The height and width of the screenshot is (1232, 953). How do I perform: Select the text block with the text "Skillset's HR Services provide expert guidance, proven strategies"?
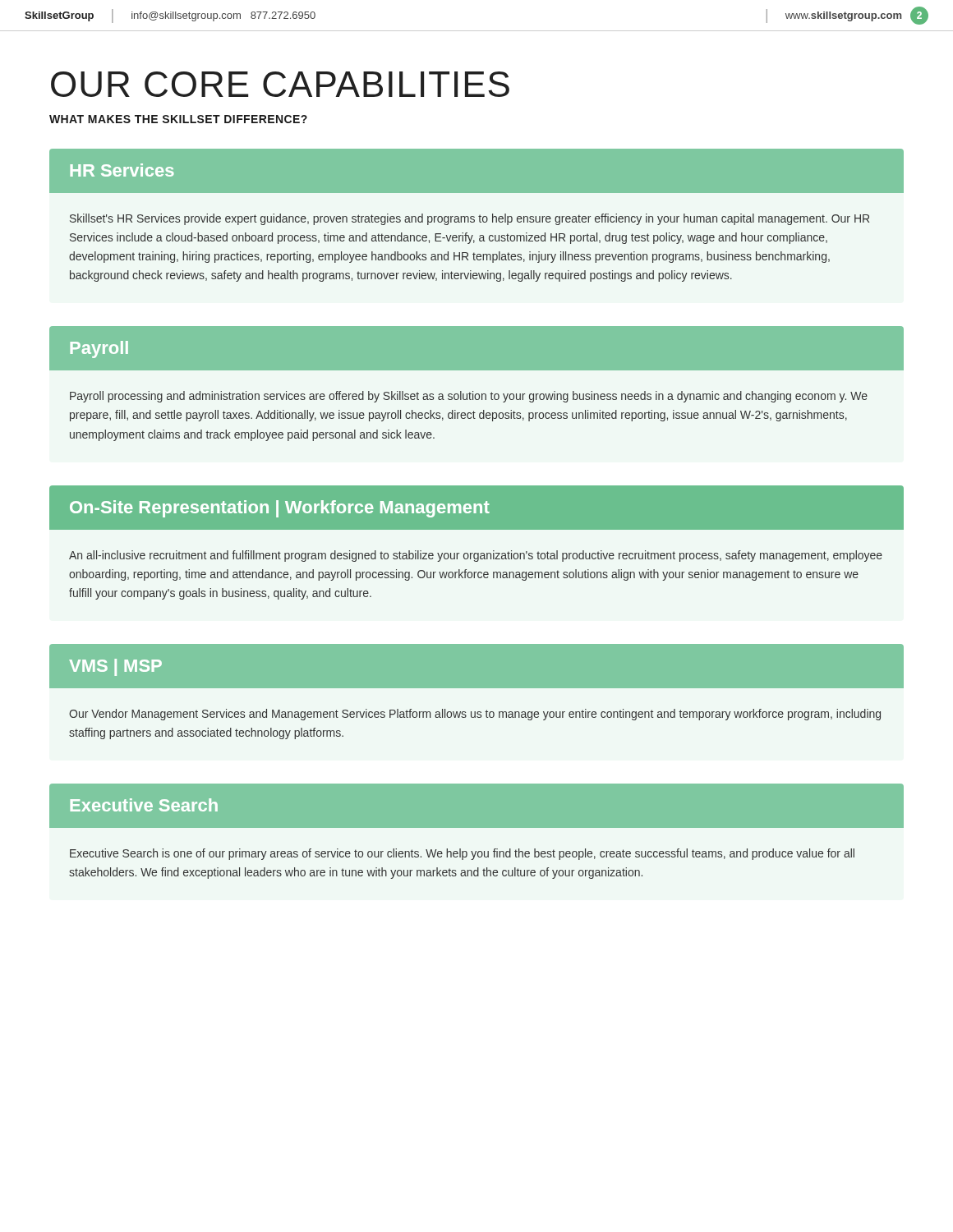tap(470, 247)
